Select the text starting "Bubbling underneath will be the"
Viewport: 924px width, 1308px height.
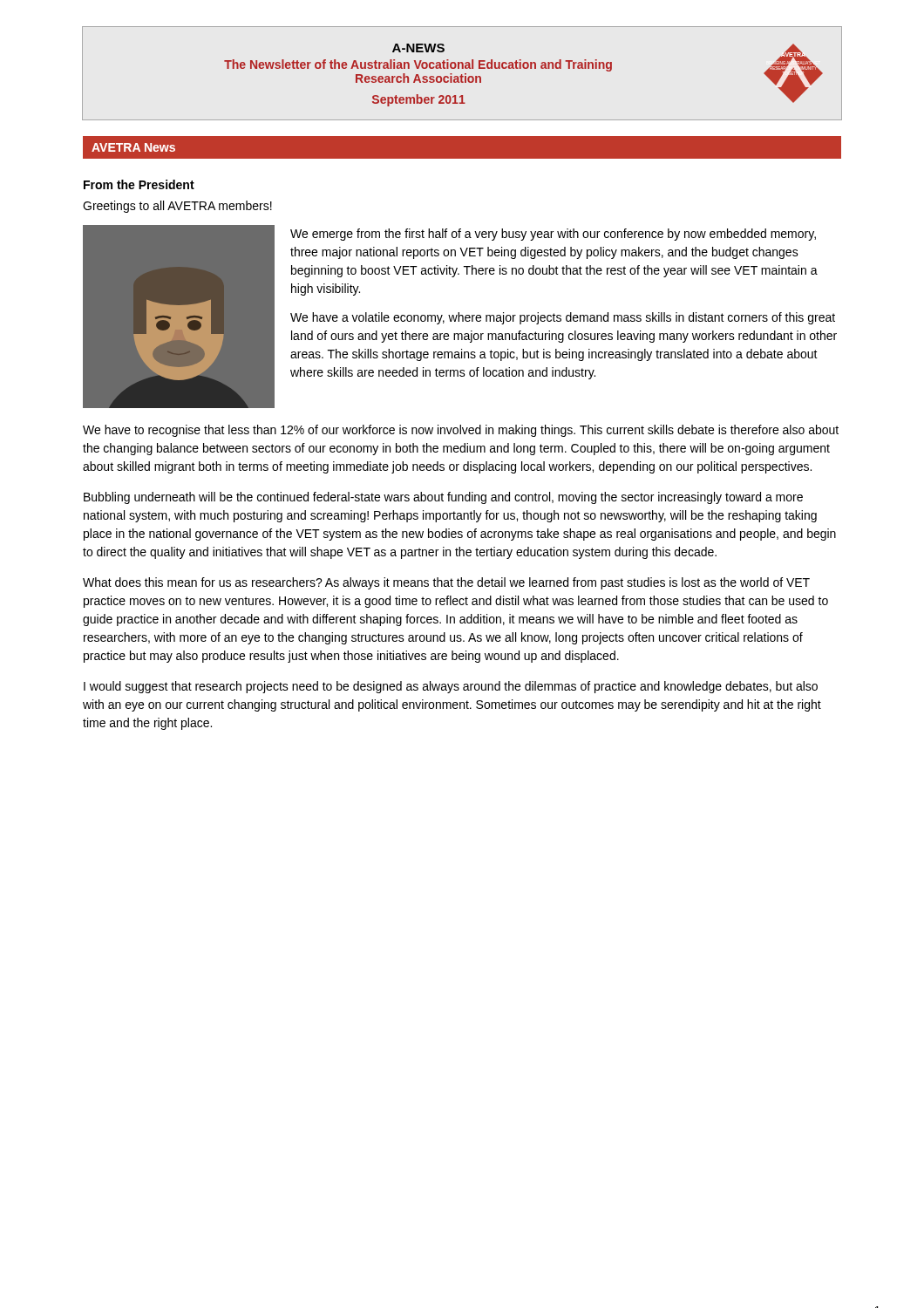(462, 525)
